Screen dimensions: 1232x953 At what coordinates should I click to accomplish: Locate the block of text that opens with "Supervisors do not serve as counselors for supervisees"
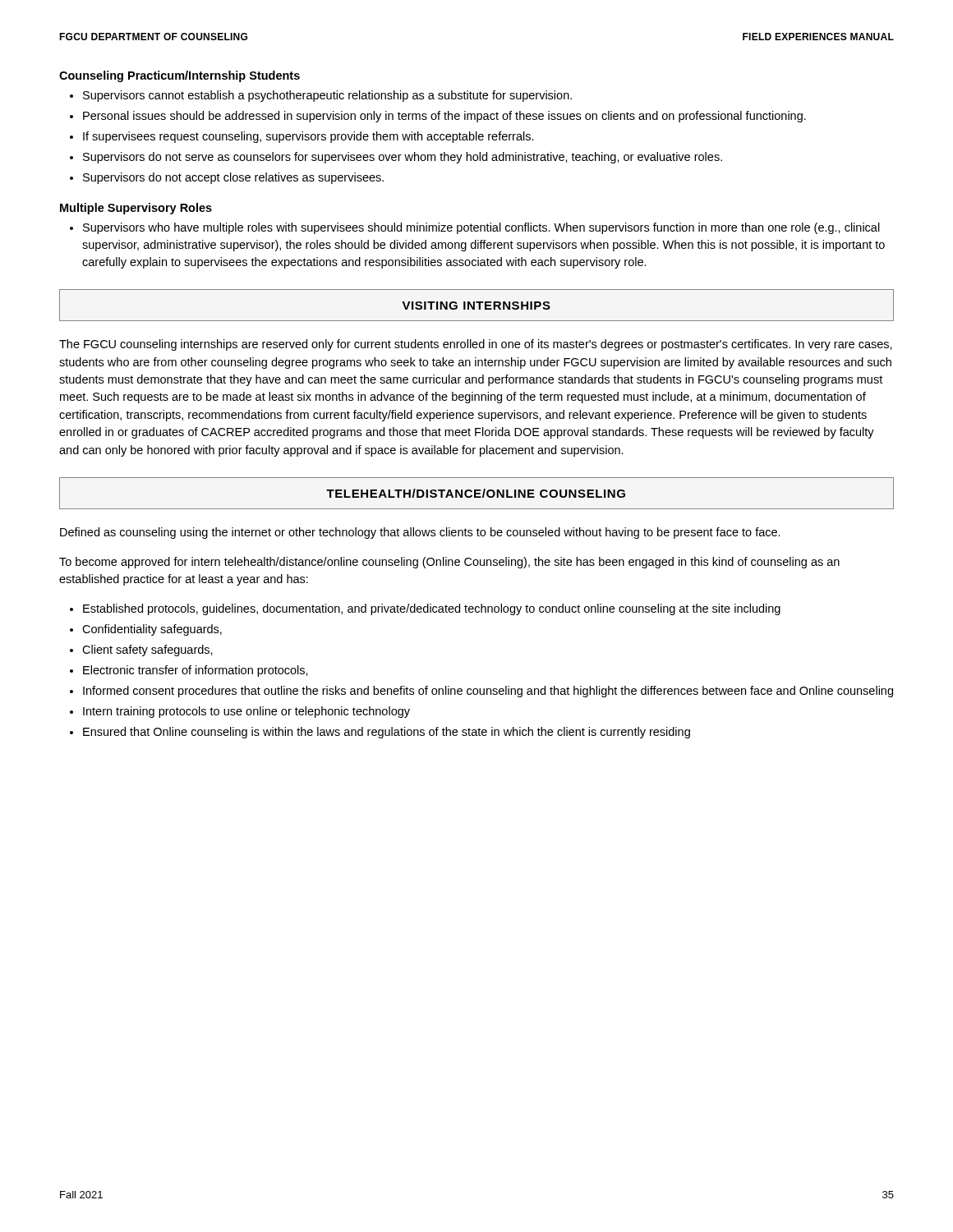pos(403,157)
